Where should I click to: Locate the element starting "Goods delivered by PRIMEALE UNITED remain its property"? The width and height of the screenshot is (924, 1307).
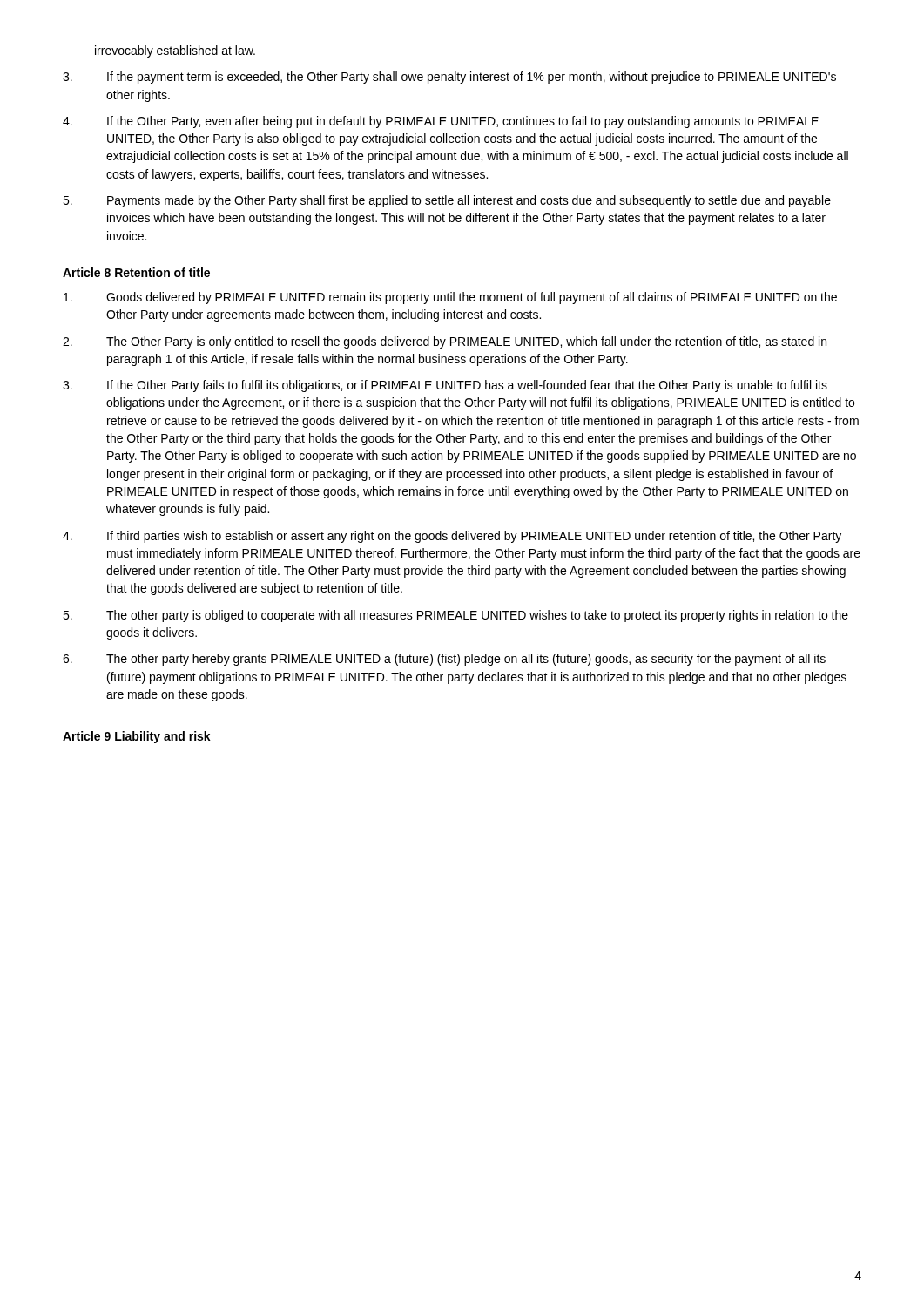(462, 306)
